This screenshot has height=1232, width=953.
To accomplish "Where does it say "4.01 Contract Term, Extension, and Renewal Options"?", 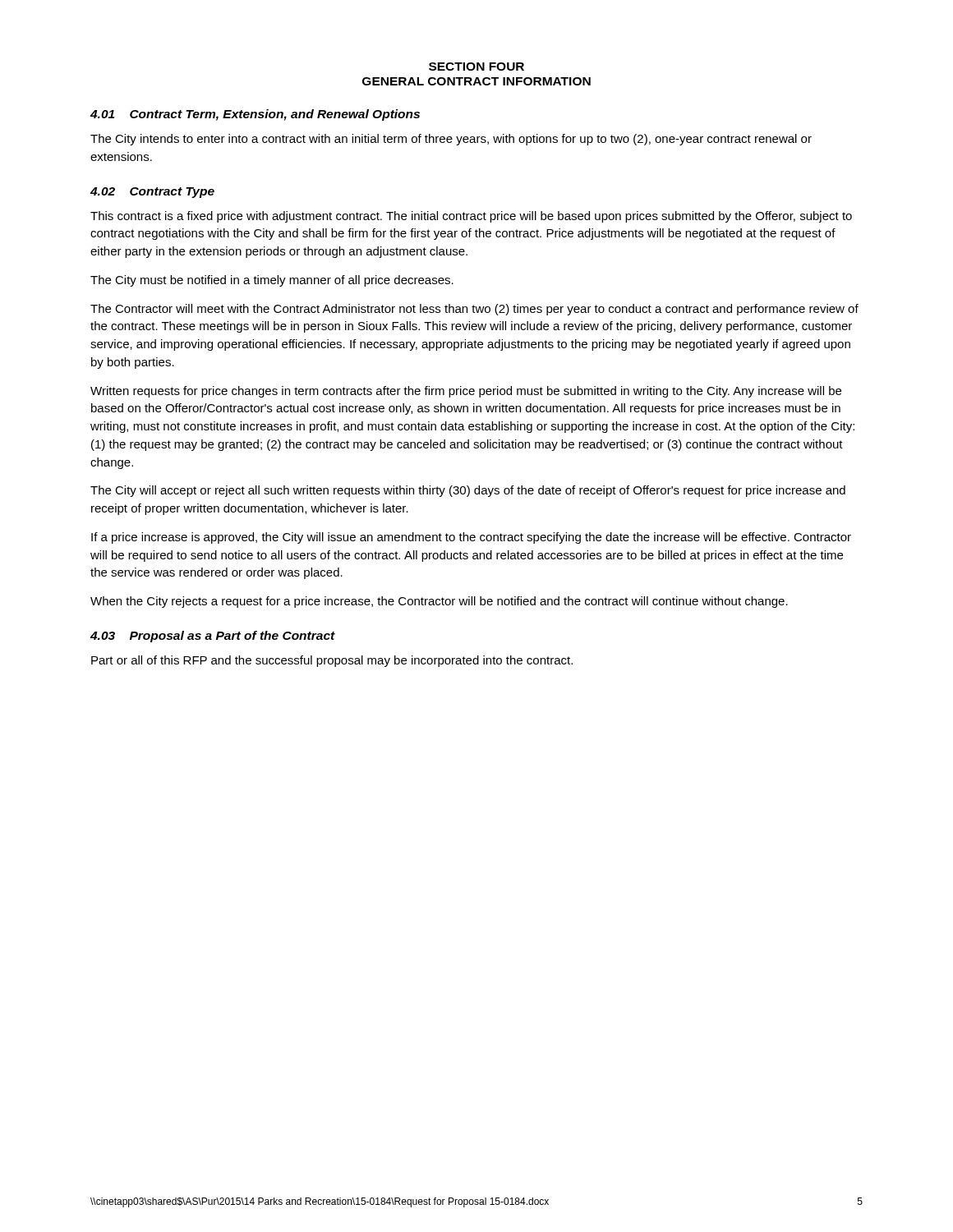I will pyautogui.click(x=255, y=114).
